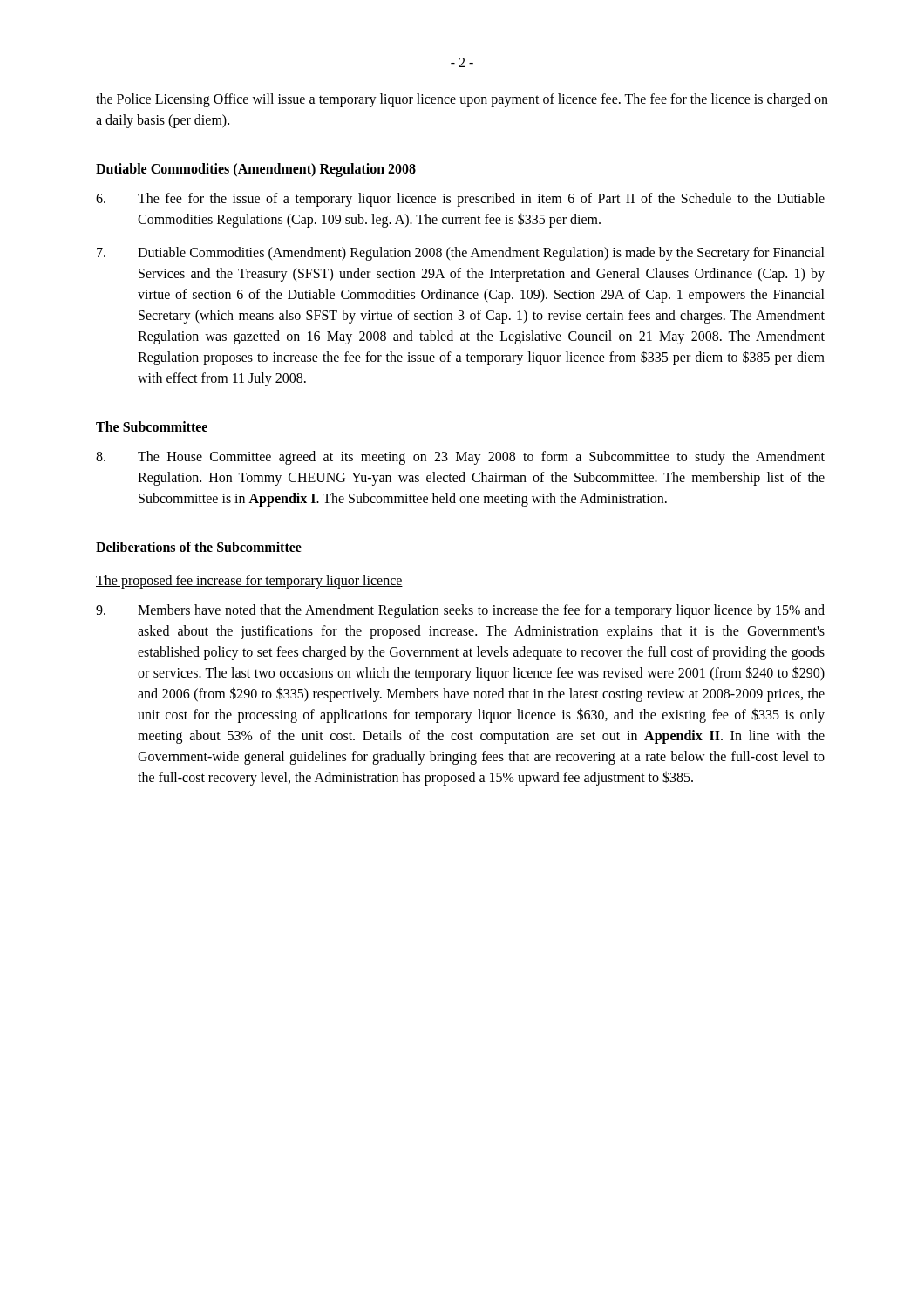Find the block starting "The fee for the issue of"
Image resolution: width=924 pixels, height=1308 pixels.
tap(460, 209)
